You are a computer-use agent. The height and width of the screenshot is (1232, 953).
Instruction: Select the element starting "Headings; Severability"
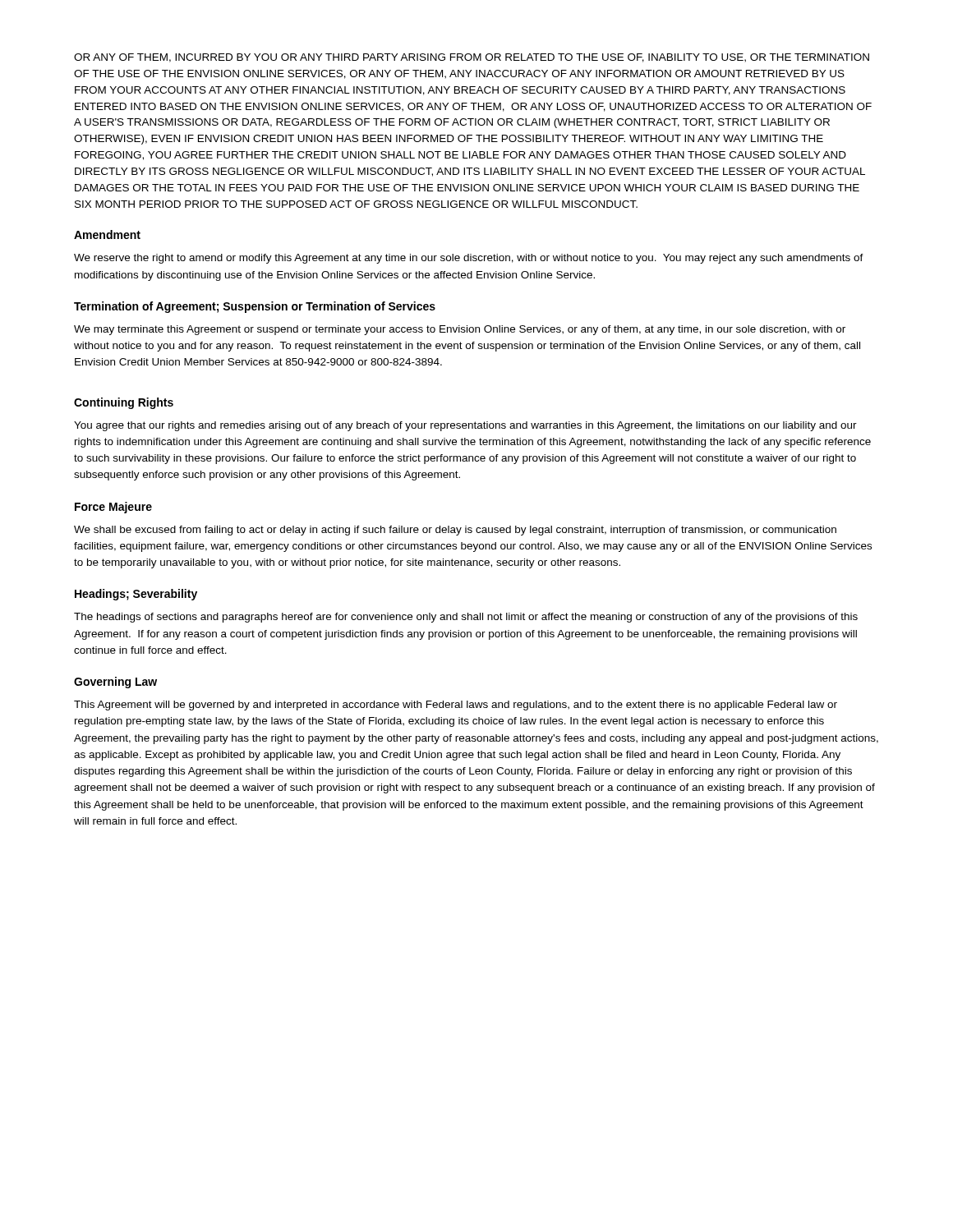coord(136,594)
